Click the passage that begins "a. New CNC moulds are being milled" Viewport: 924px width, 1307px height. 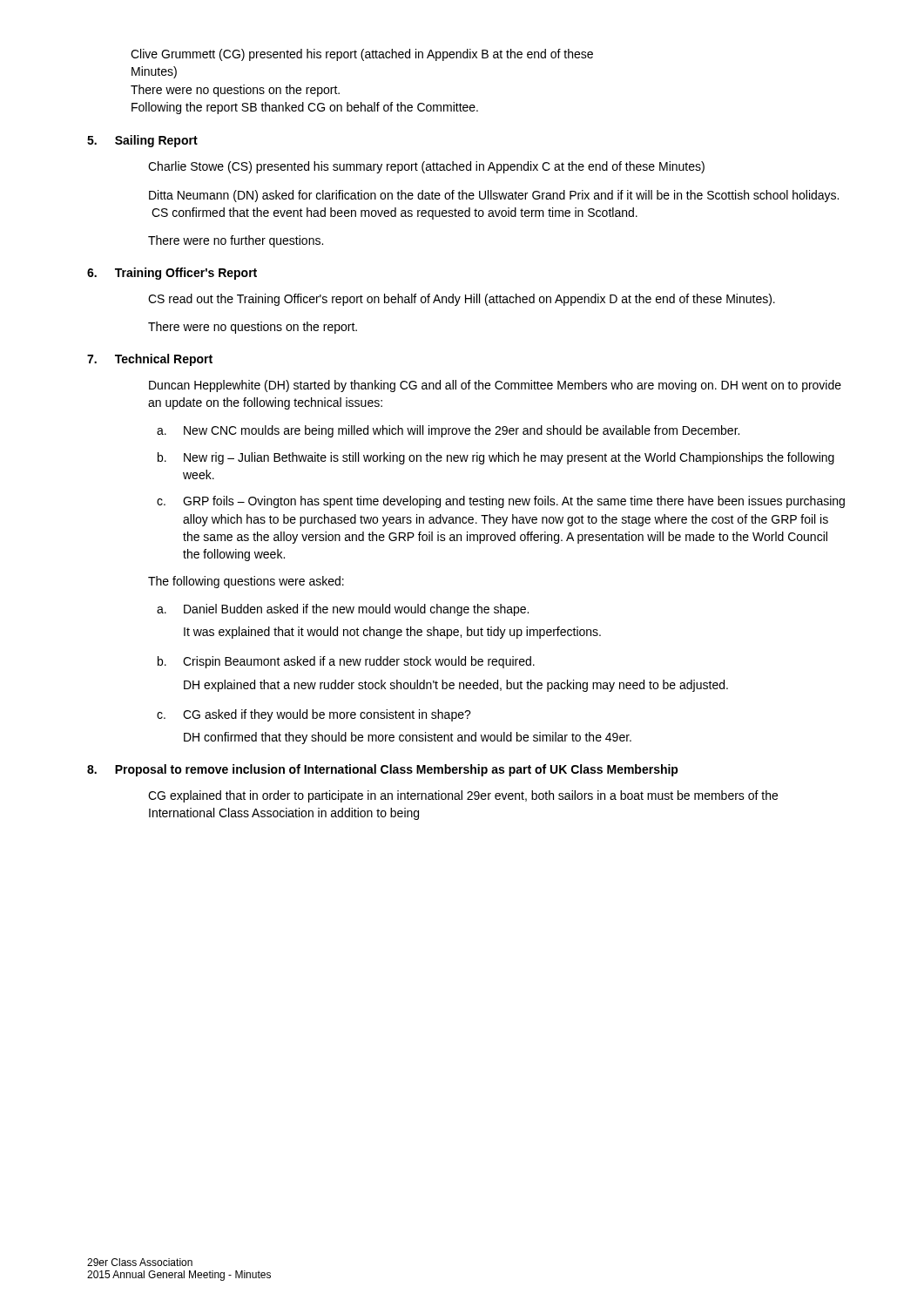[x=501, y=431]
